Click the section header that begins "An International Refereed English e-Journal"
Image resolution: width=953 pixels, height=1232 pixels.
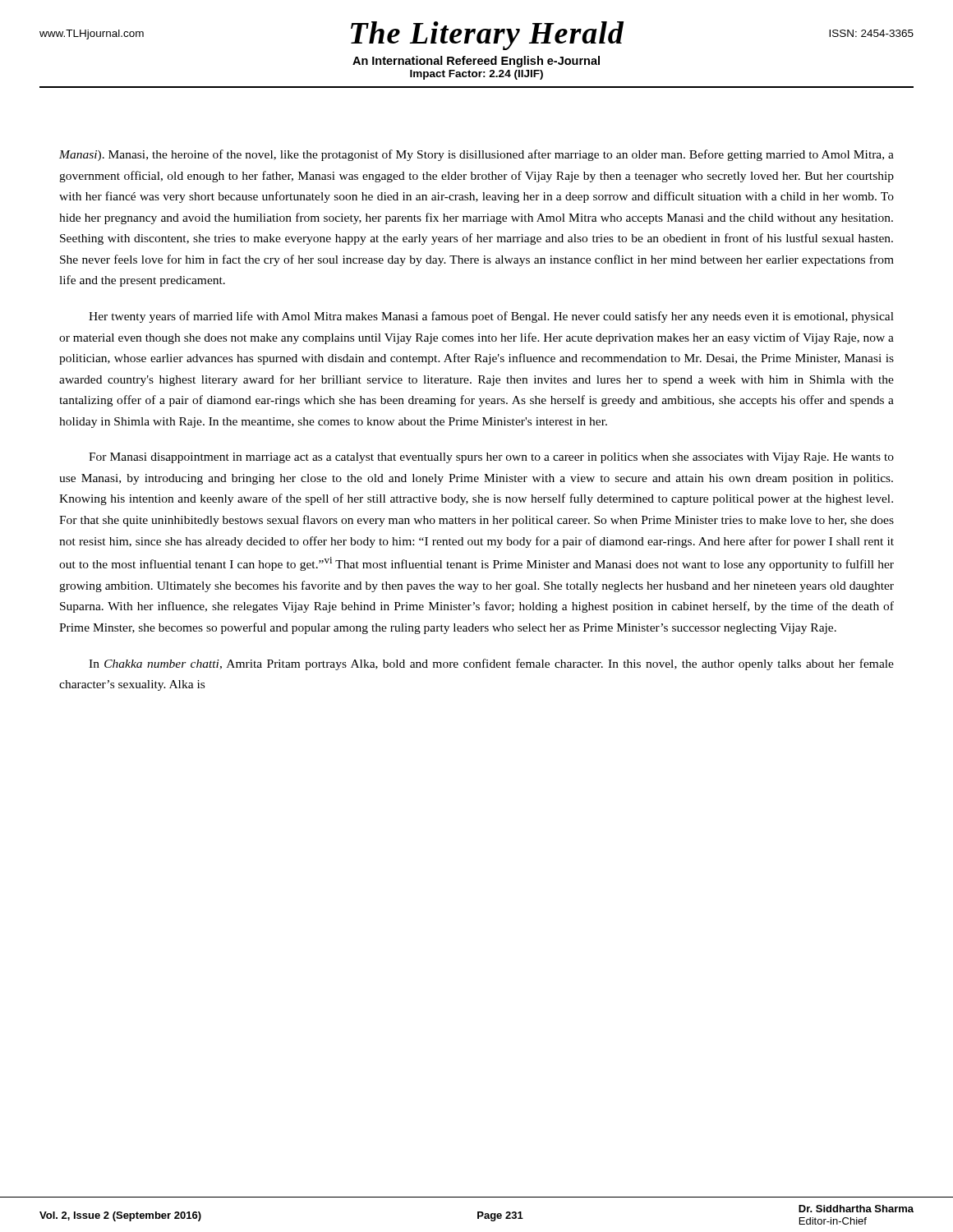(x=476, y=67)
